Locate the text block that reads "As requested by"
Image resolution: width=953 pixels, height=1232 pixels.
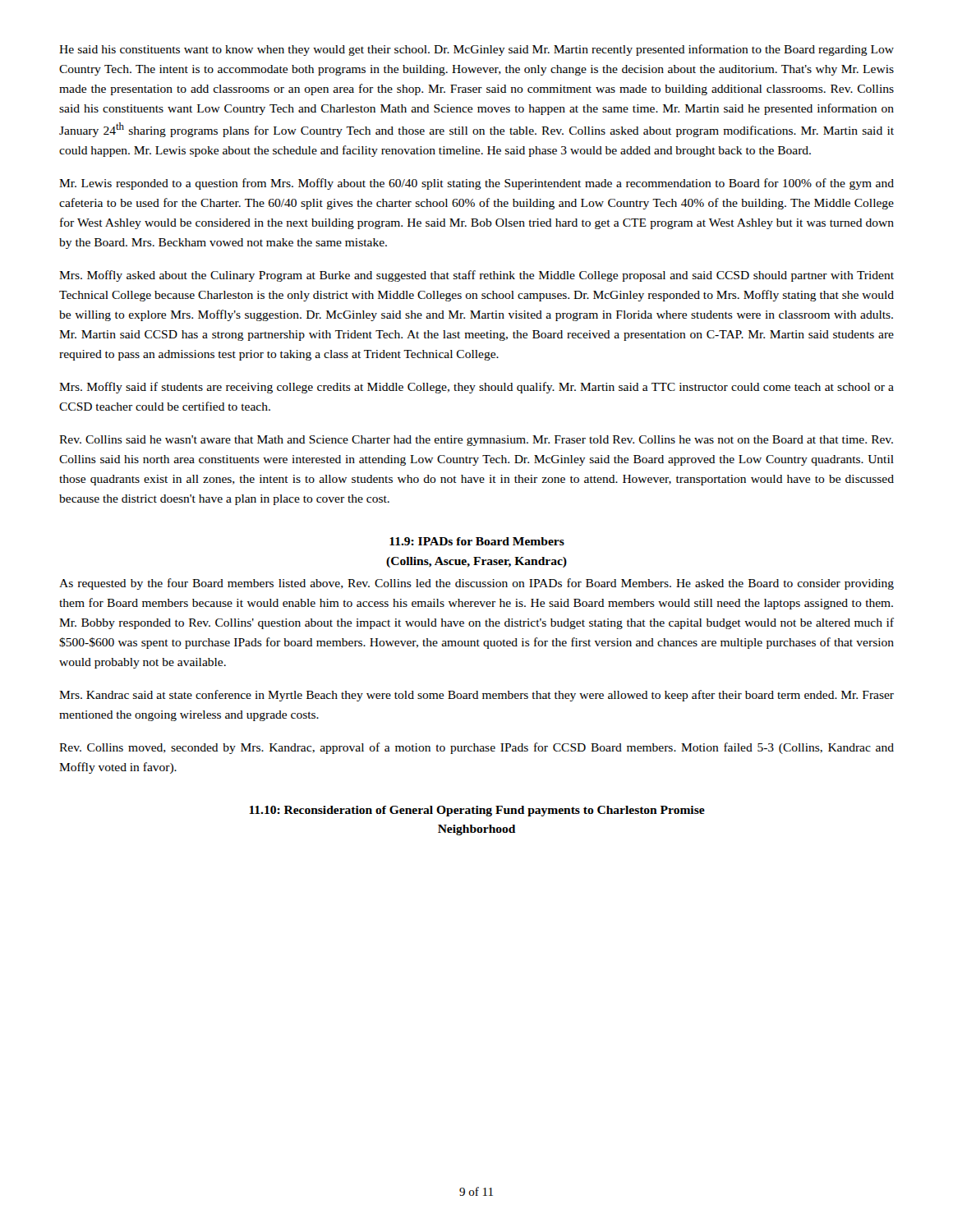(476, 622)
